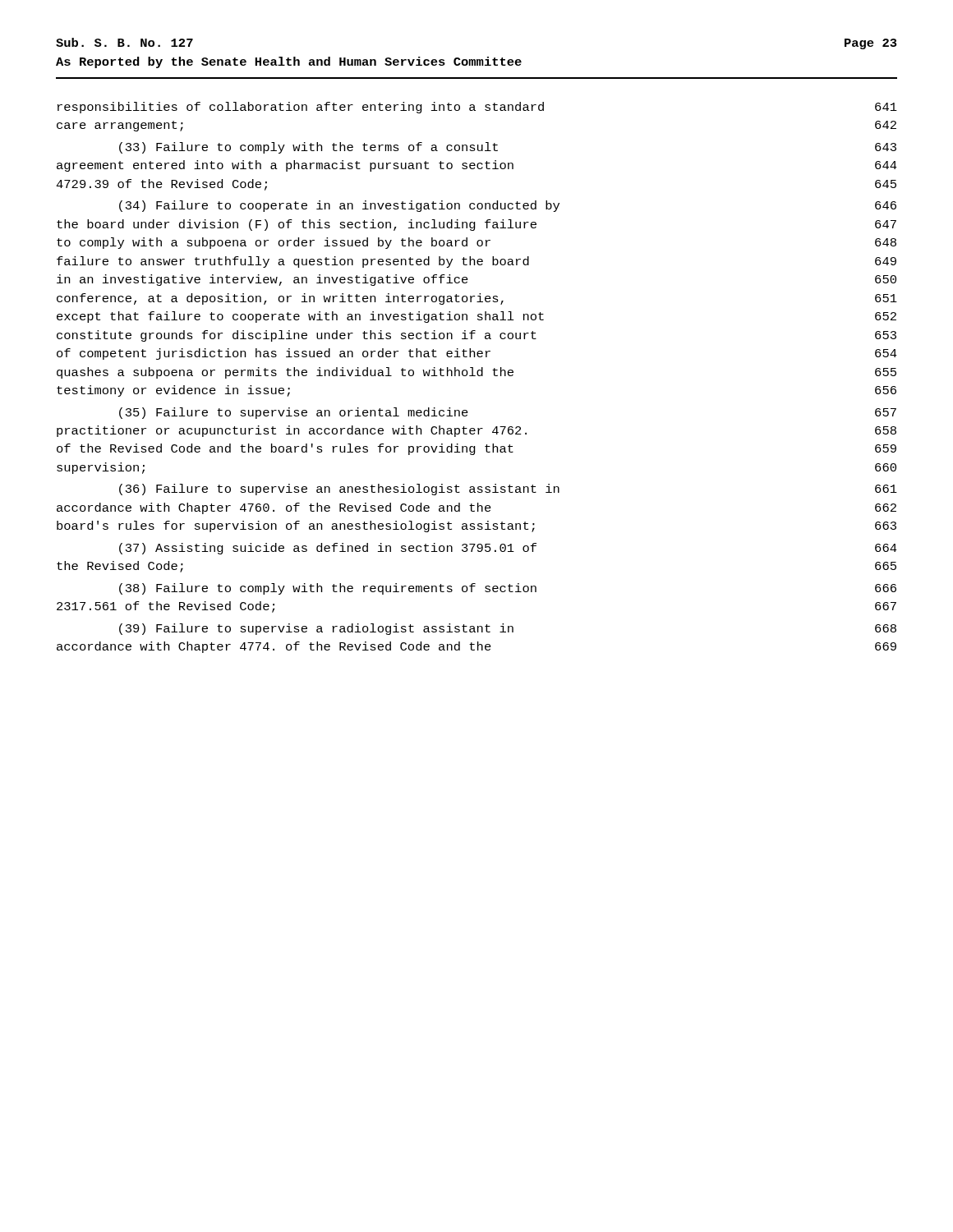
Task: Find the block on this page that starts "(34) Failure to cooperate in an"
Action: (x=476, y=299)
